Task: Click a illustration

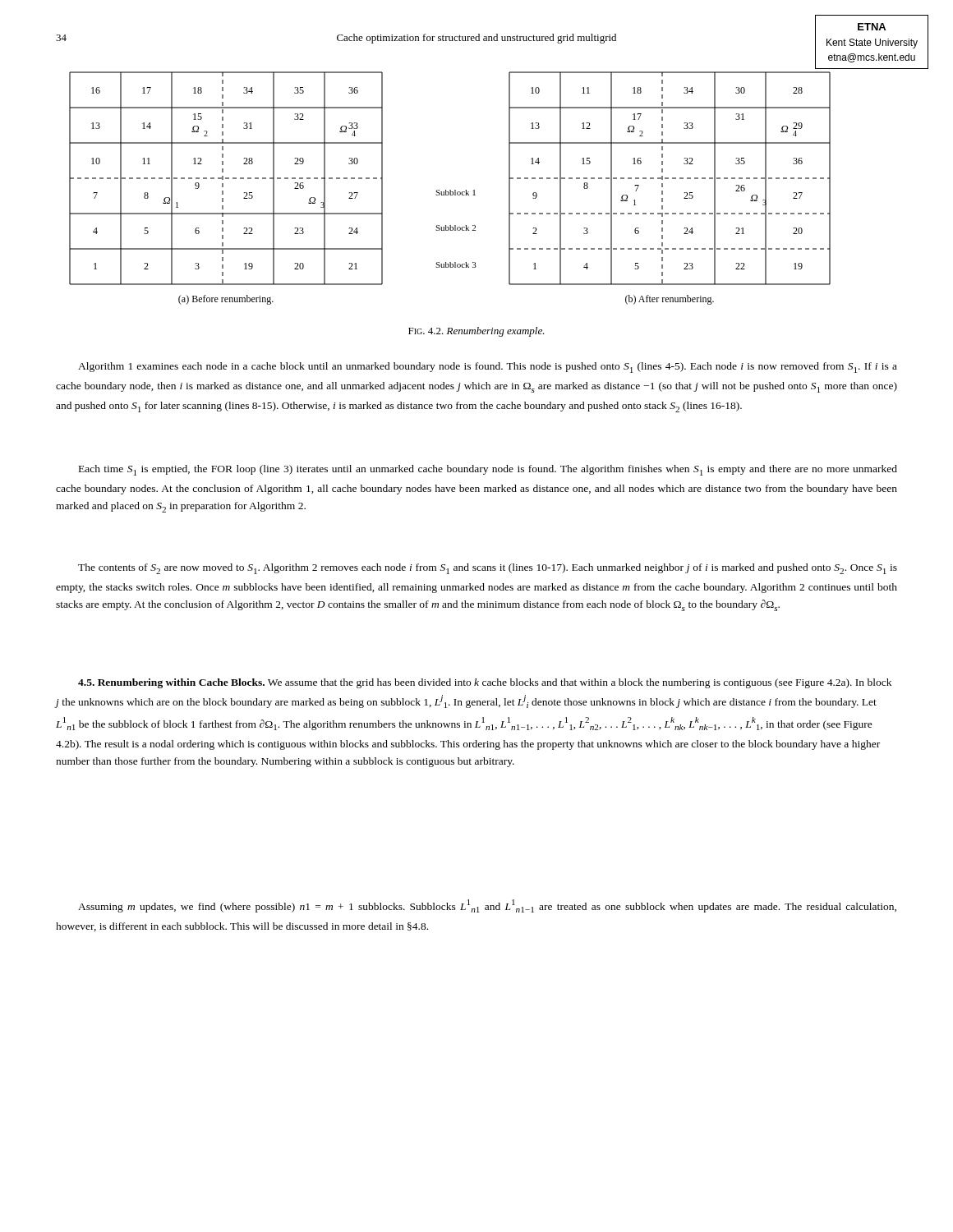Action: click(476, 191)
